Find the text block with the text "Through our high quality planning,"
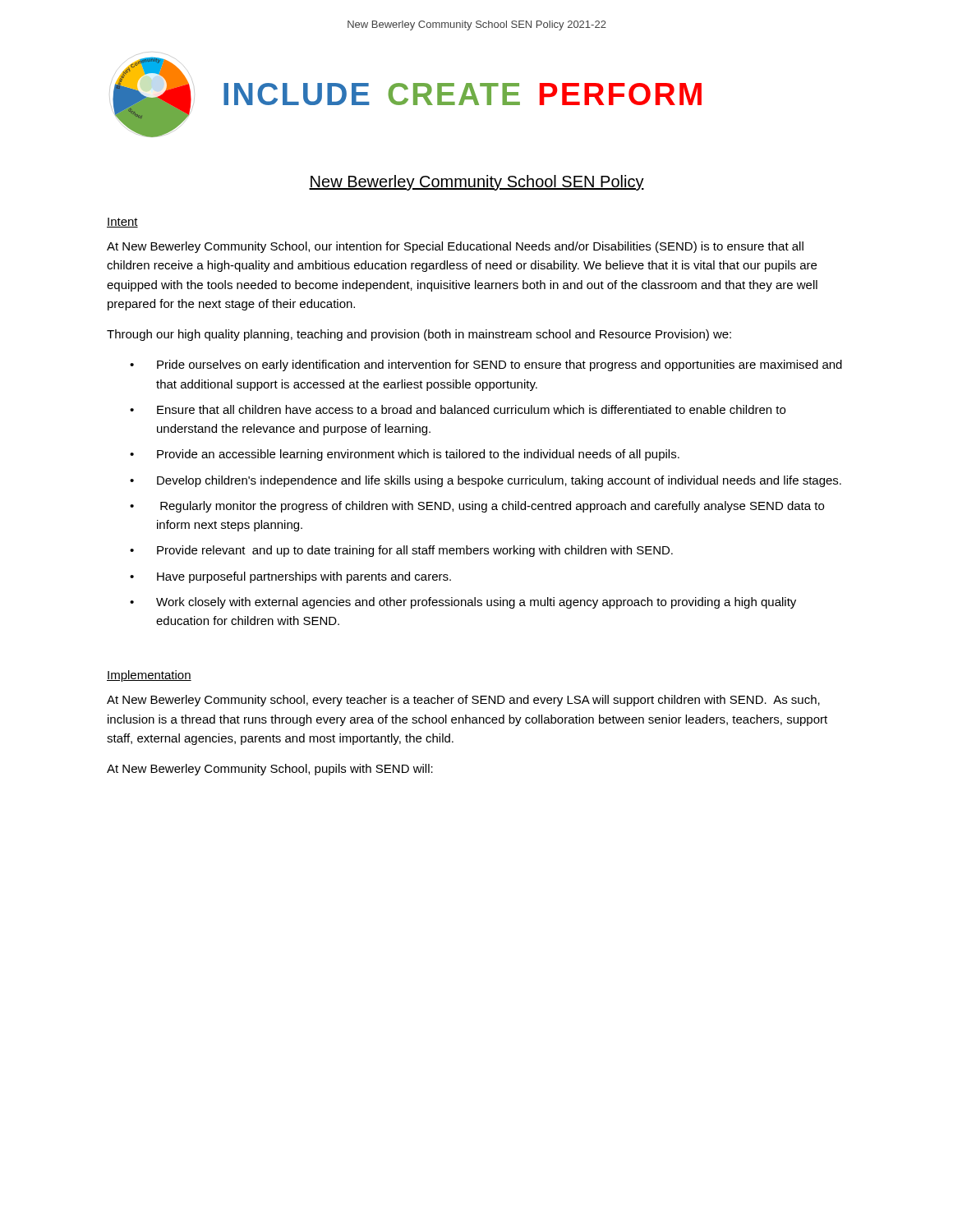 [420, 334]
